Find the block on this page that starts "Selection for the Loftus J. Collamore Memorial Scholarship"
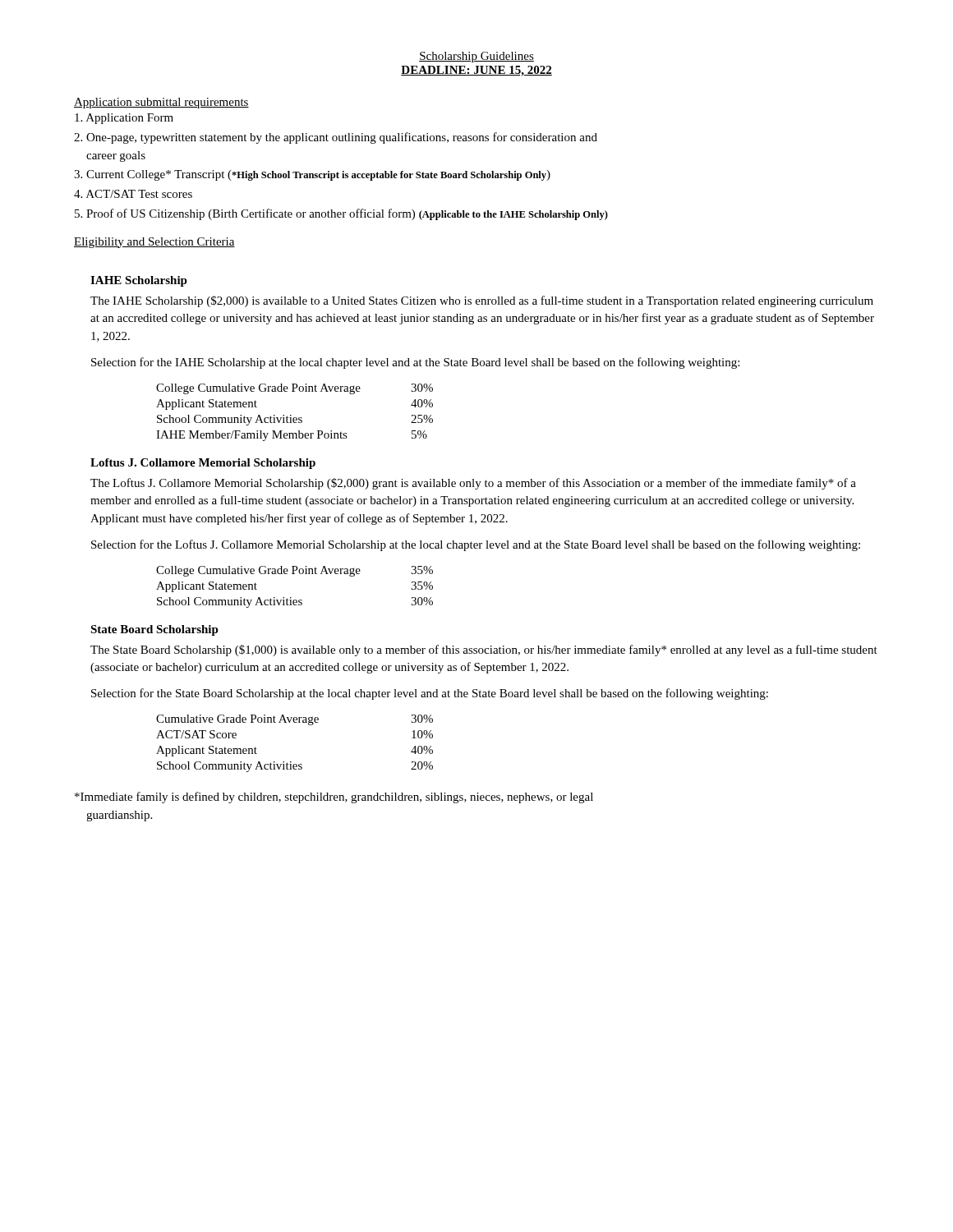Viewport: 953px width, 1232px height. point(476,544)
